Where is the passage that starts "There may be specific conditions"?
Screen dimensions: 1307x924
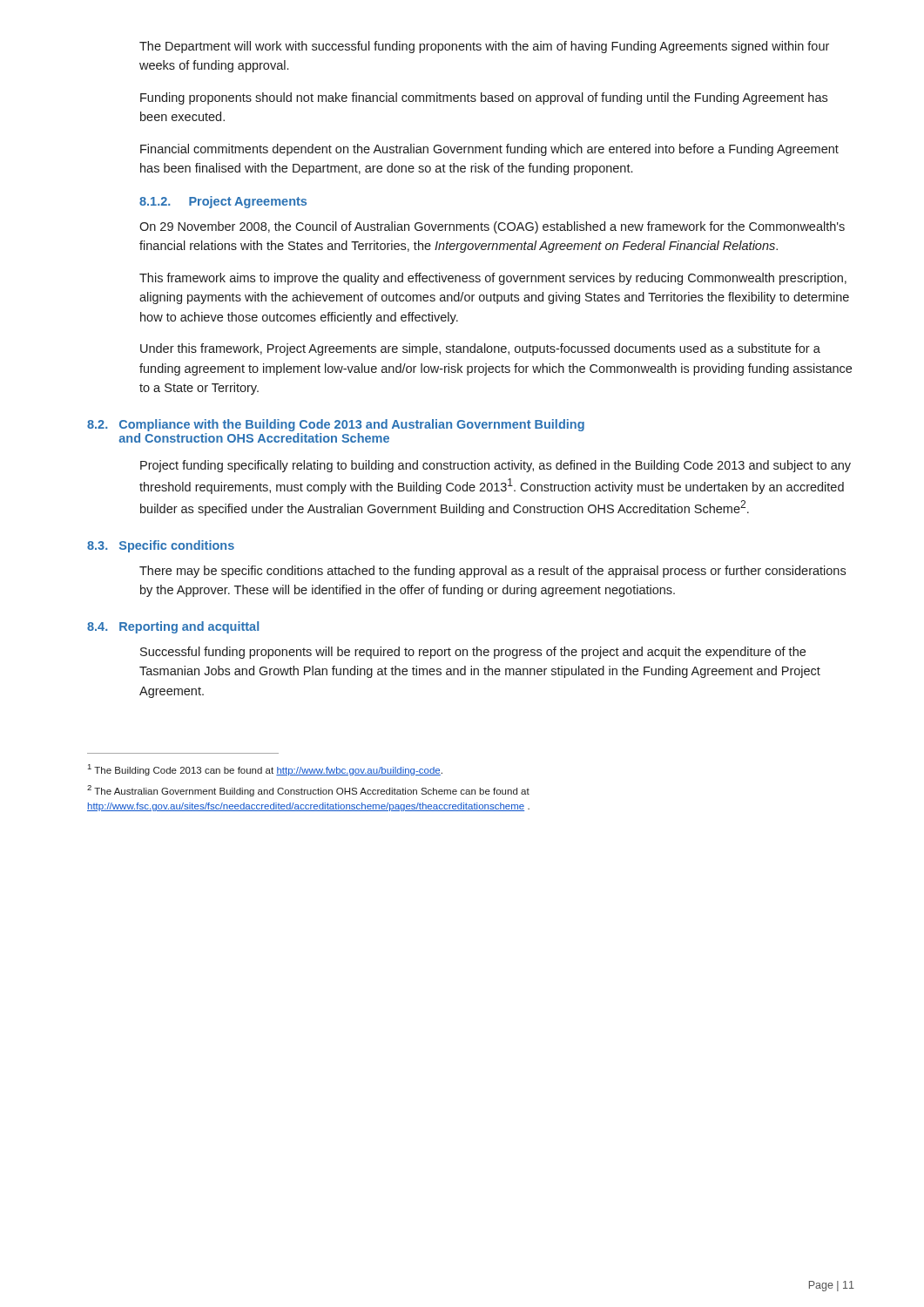pos(493,580)
